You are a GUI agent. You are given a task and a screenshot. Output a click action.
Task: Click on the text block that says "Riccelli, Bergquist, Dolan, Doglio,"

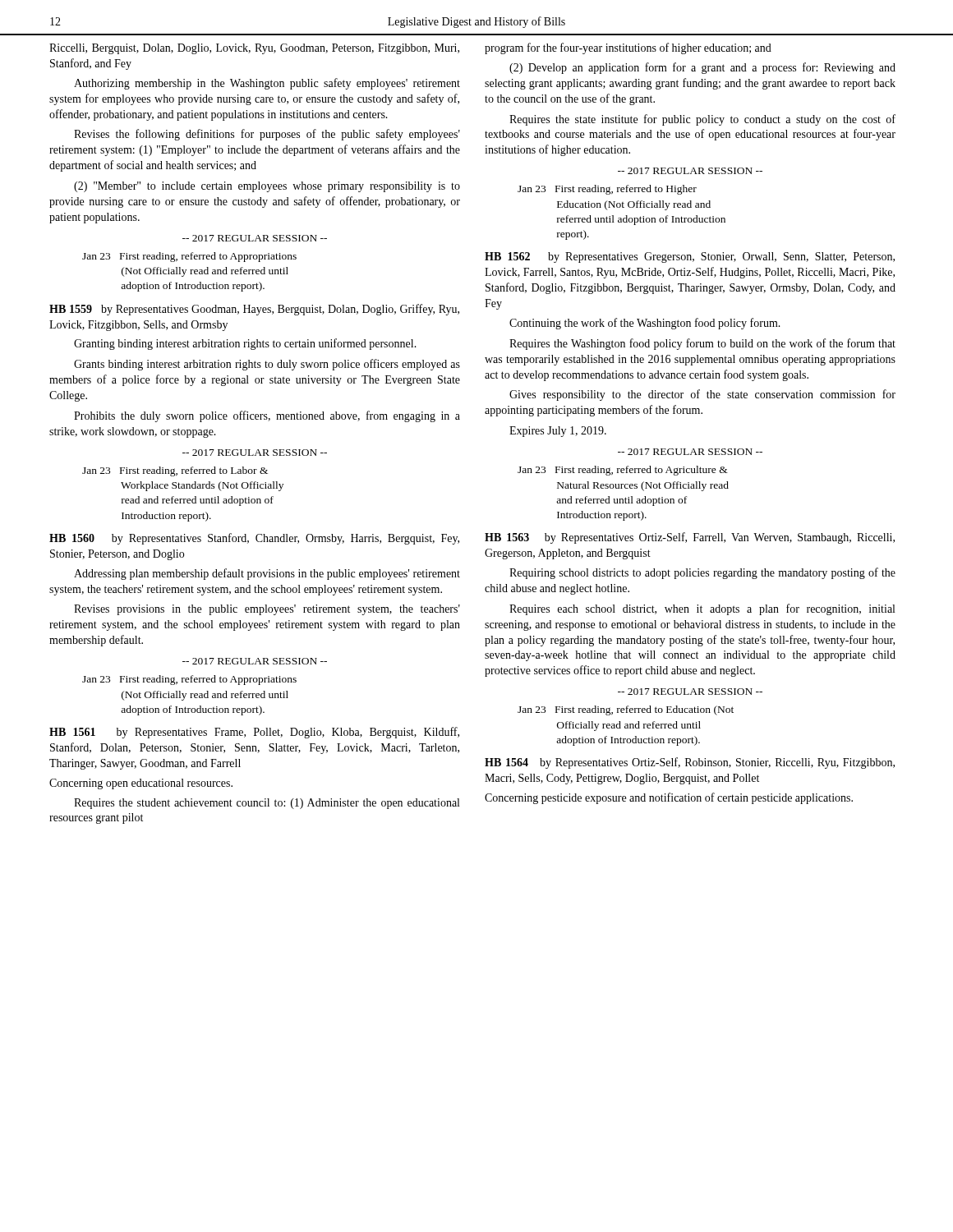(x=255, y=167)
